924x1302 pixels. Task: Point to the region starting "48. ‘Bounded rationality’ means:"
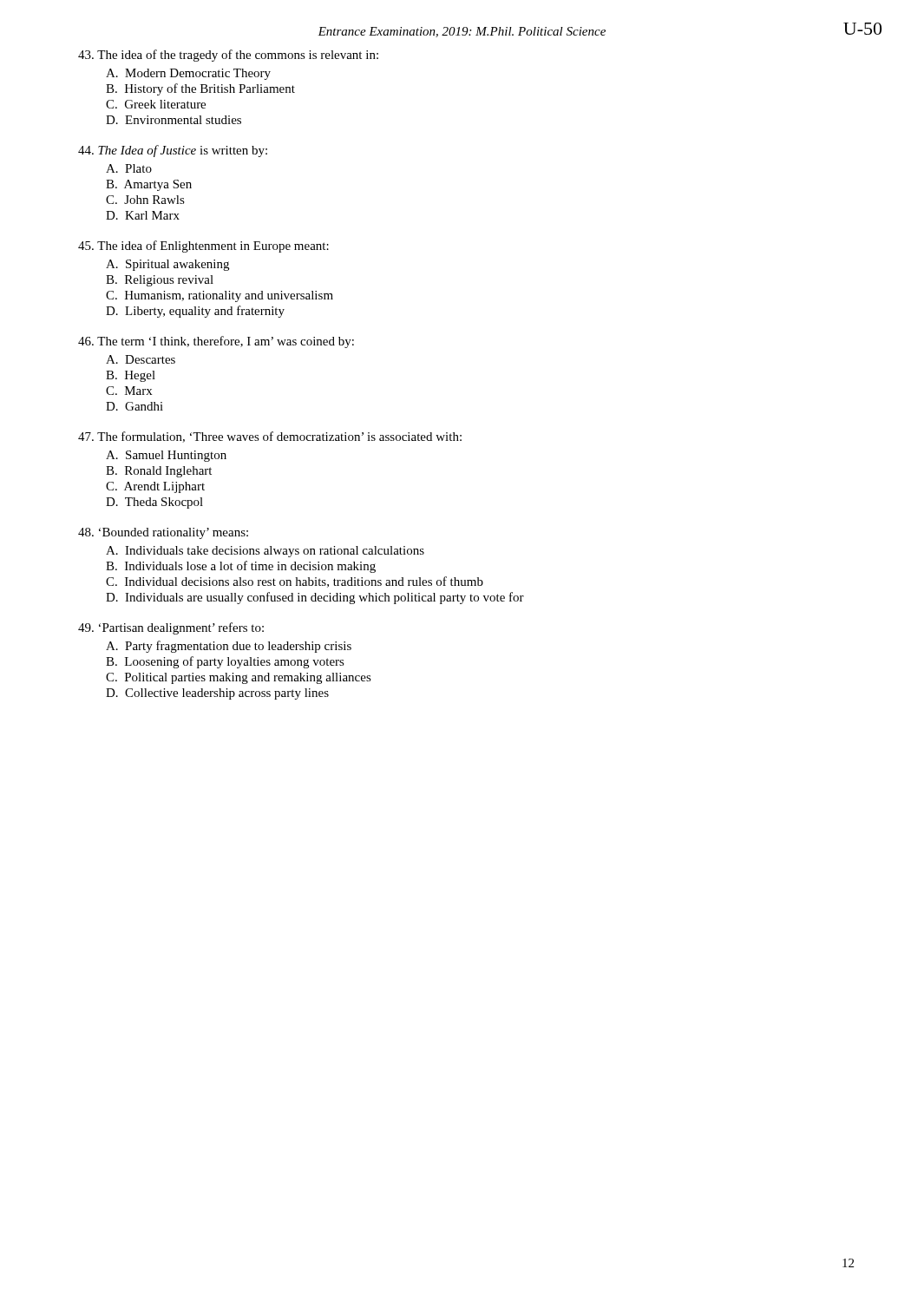point(163,533)
